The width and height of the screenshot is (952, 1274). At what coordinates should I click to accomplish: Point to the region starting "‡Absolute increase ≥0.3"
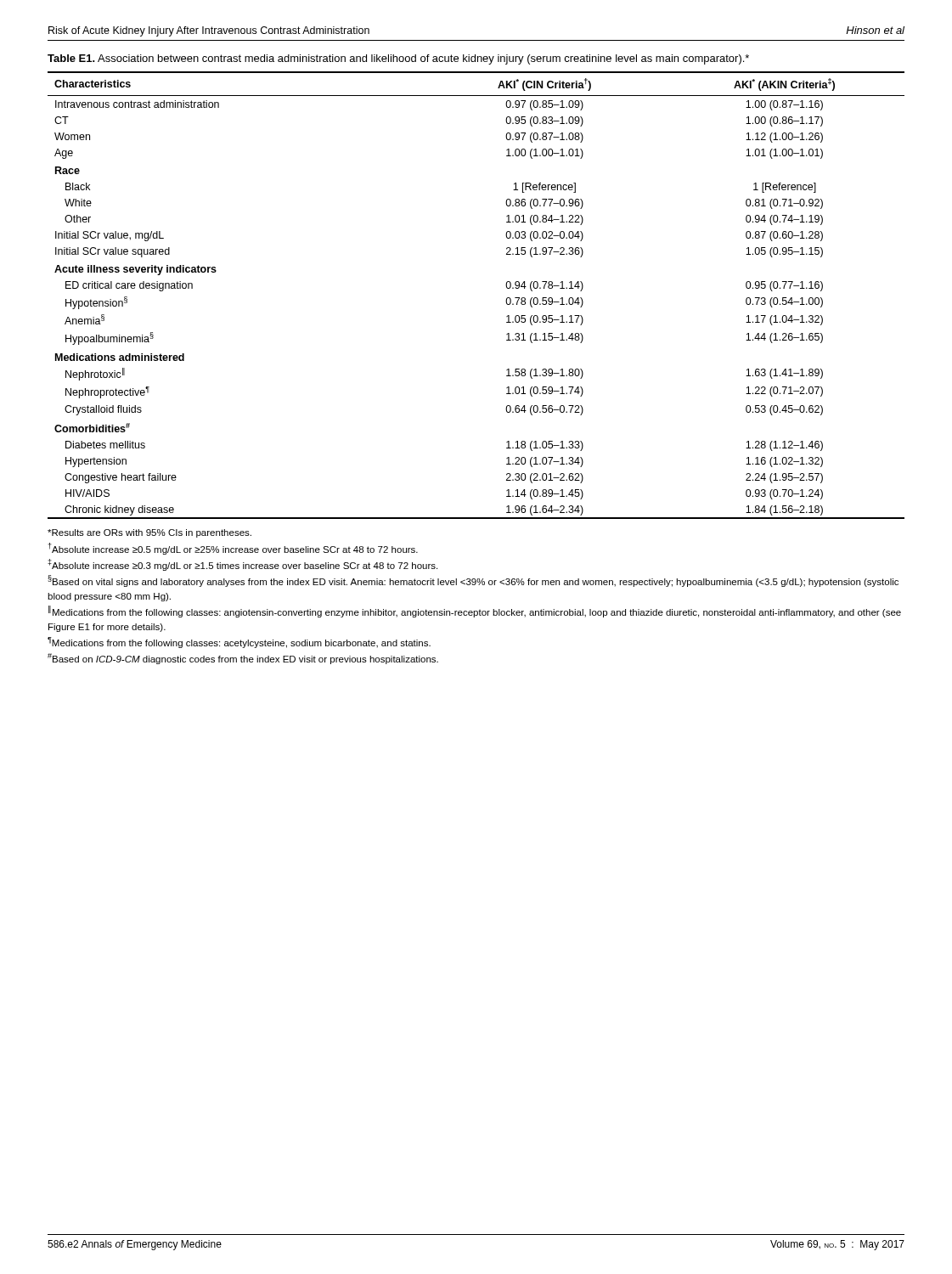click(243, 564)
